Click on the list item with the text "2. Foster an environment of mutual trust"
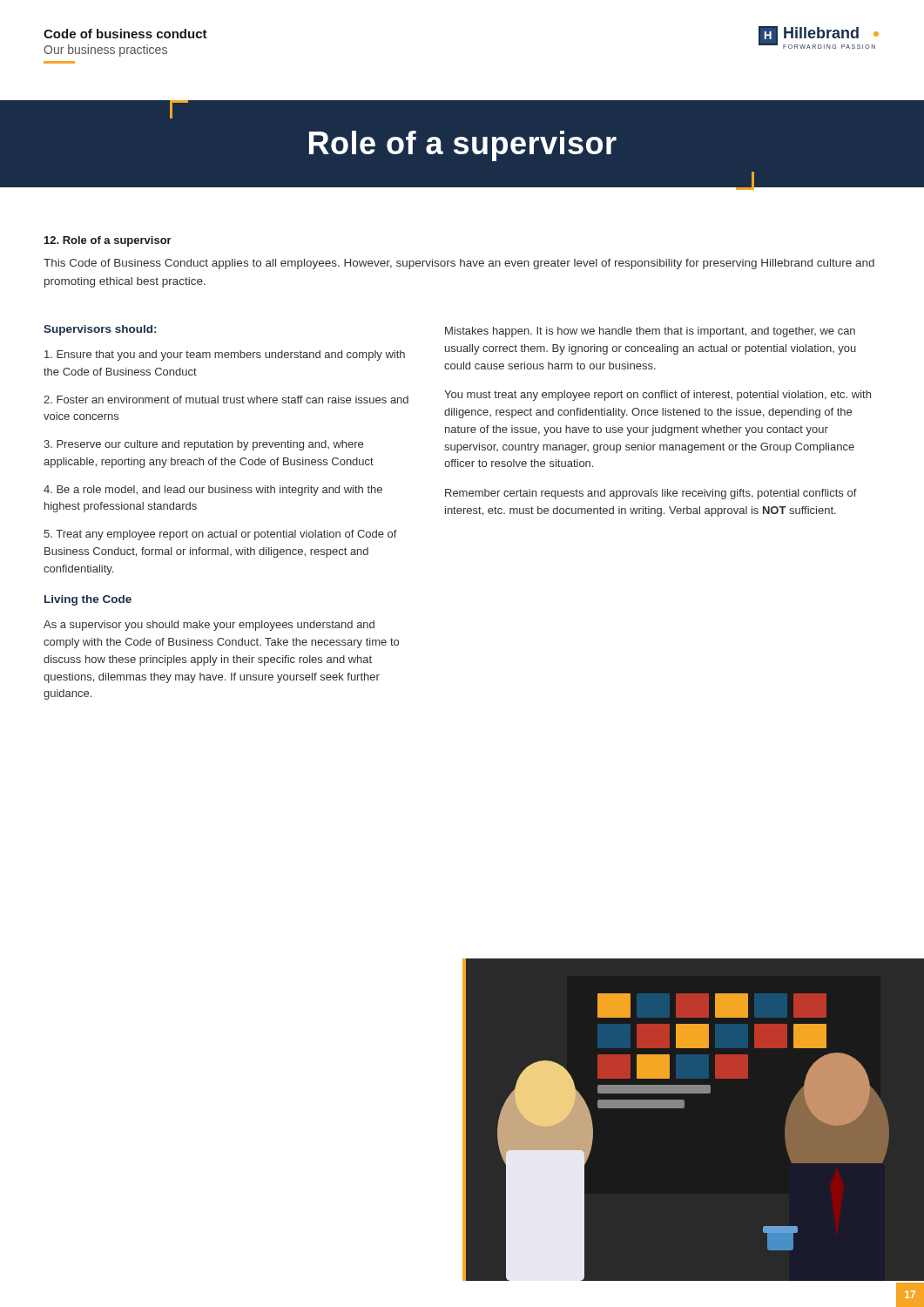Screen dimensions: 1307x924 click(x=226, y=408)
